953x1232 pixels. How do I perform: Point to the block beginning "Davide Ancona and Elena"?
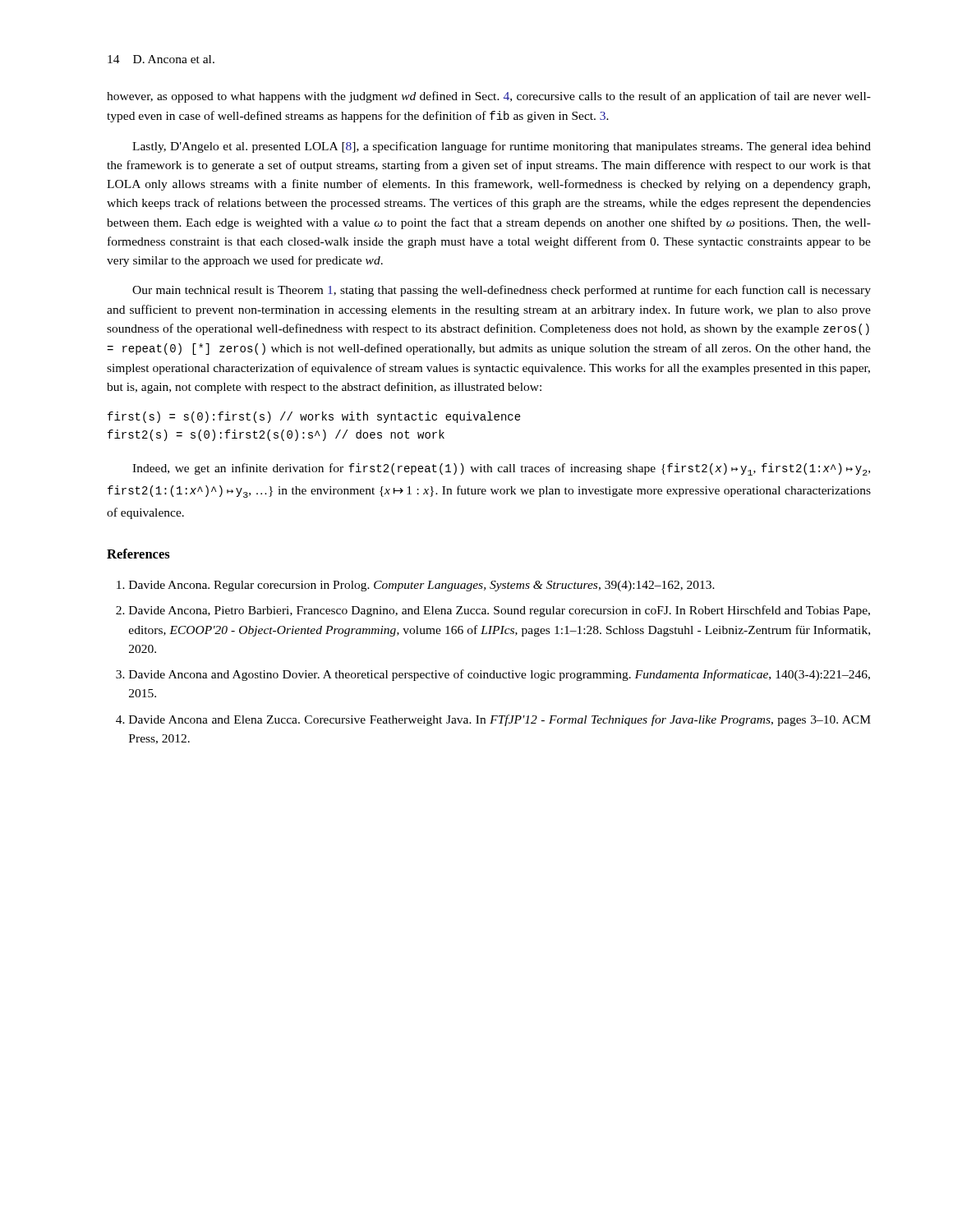500,728
